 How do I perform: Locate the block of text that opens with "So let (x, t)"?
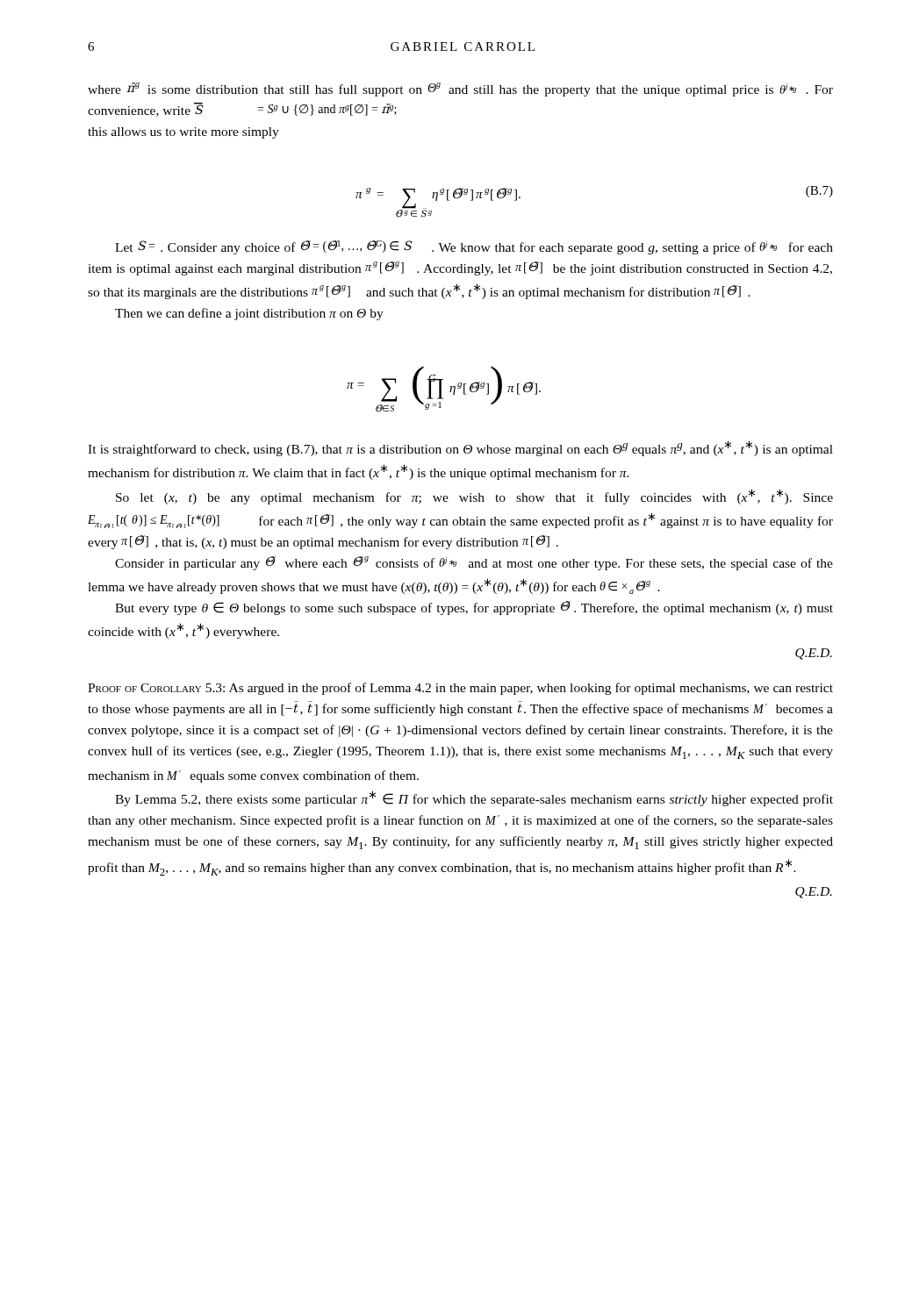click(460, 517)
